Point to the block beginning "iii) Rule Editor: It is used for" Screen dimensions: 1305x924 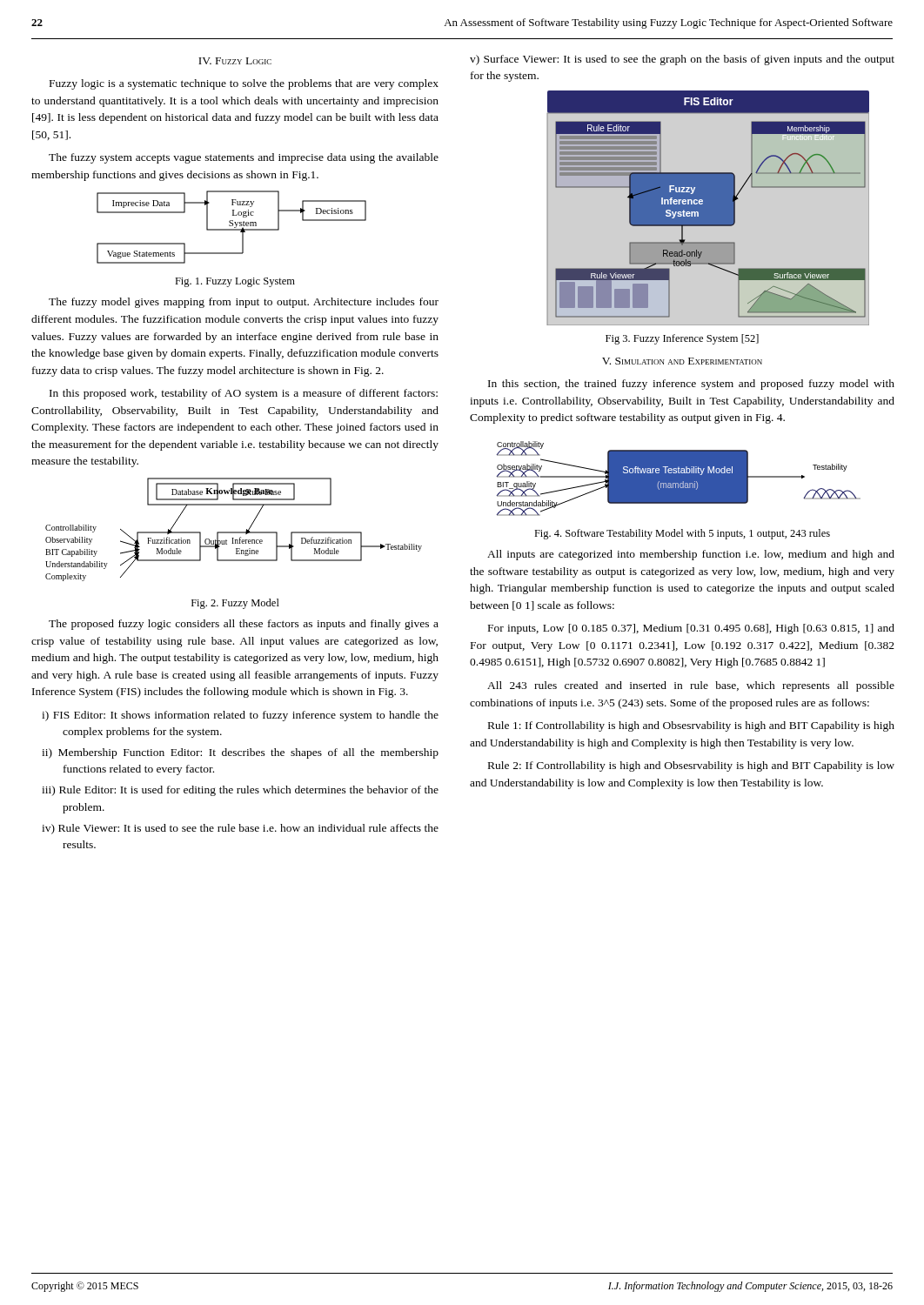[x=240, y=798]
